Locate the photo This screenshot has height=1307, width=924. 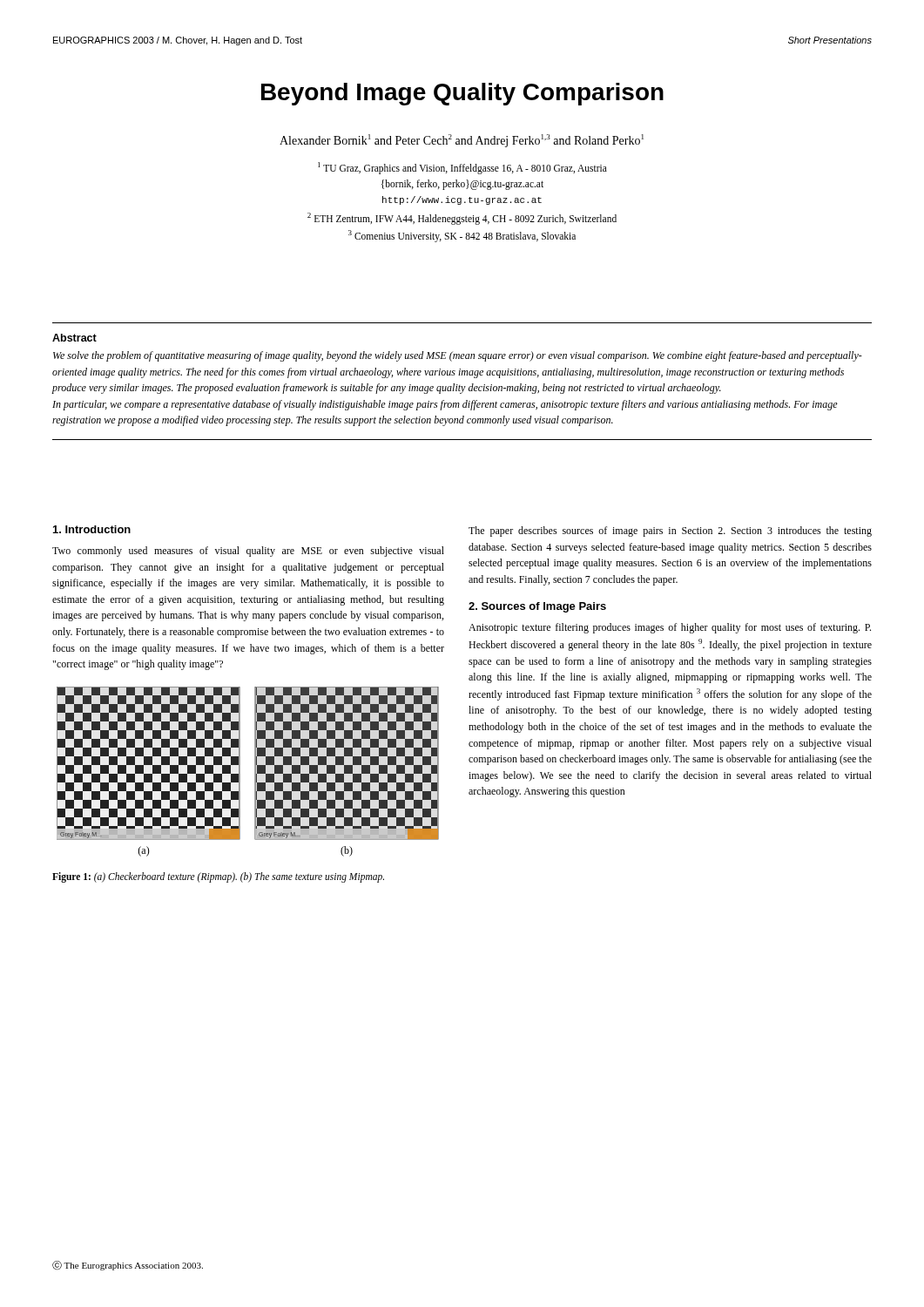click(x=248, y=785)
